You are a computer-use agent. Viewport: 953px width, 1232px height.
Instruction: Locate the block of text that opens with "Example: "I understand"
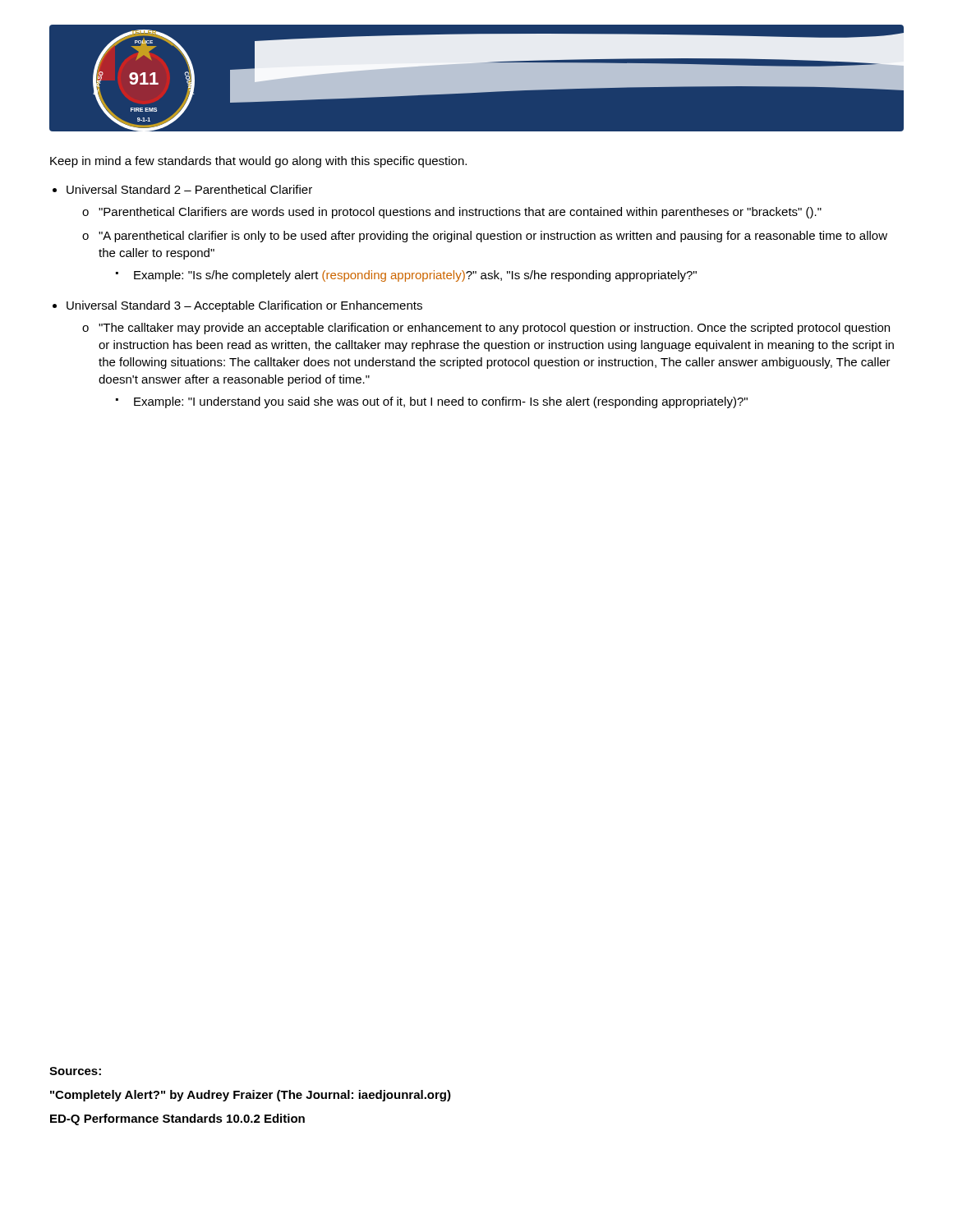coord(441,401)
